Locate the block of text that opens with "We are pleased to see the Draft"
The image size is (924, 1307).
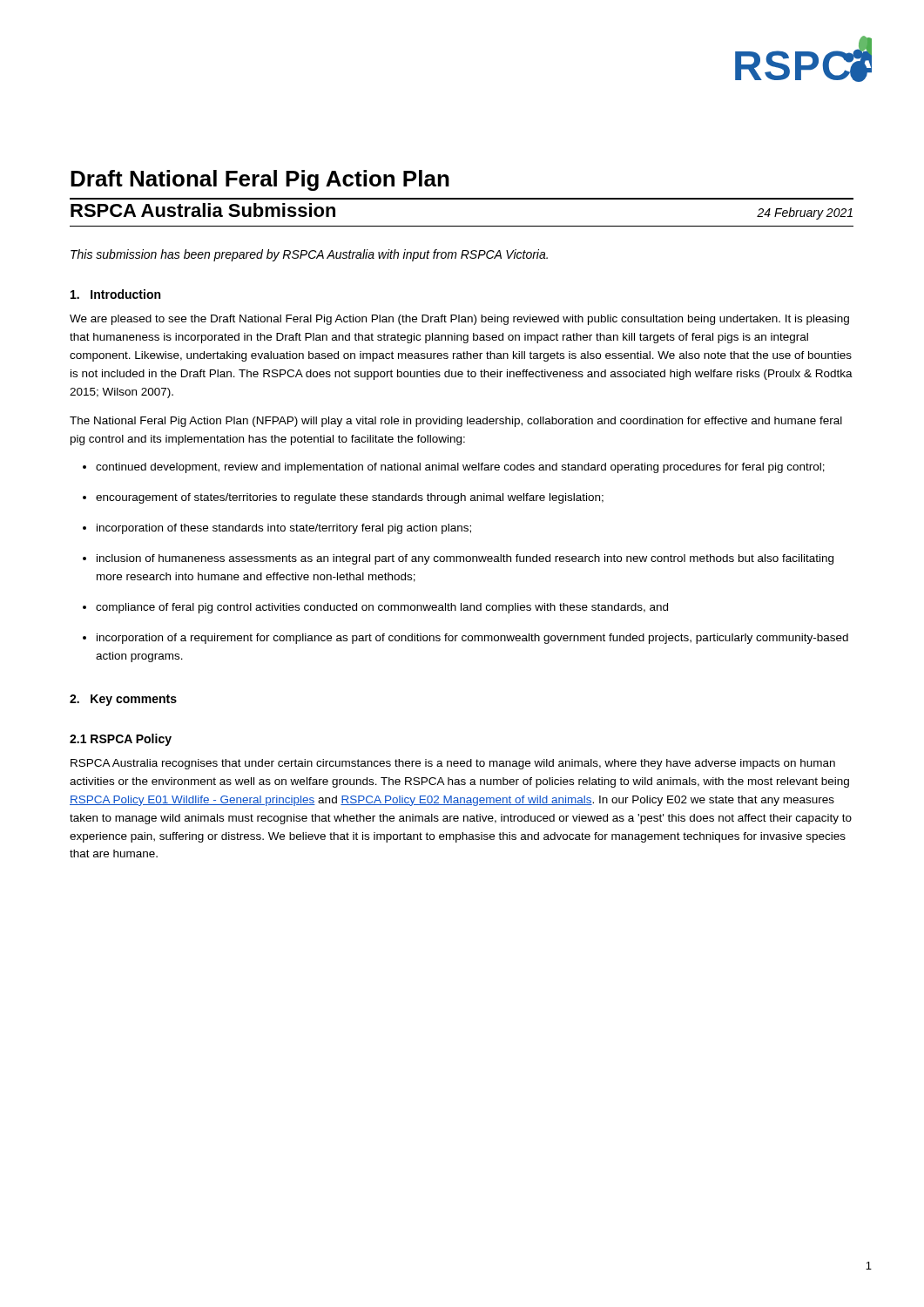point(461,355)
